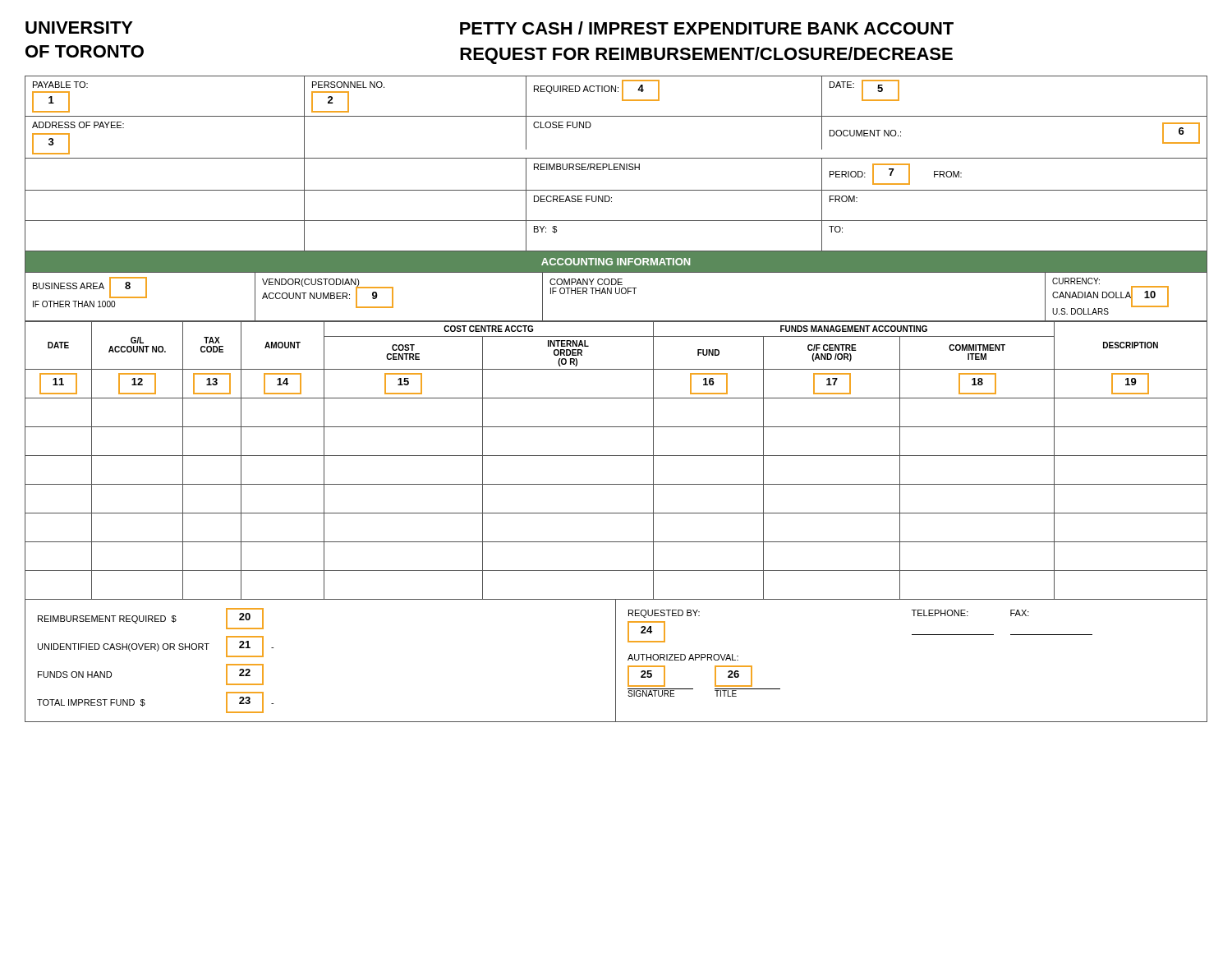Click on the passage starting "ACCOUNTING INFORMATION"
The height and width of the screenshot is (953, 1232).
(x=616, y=261)
